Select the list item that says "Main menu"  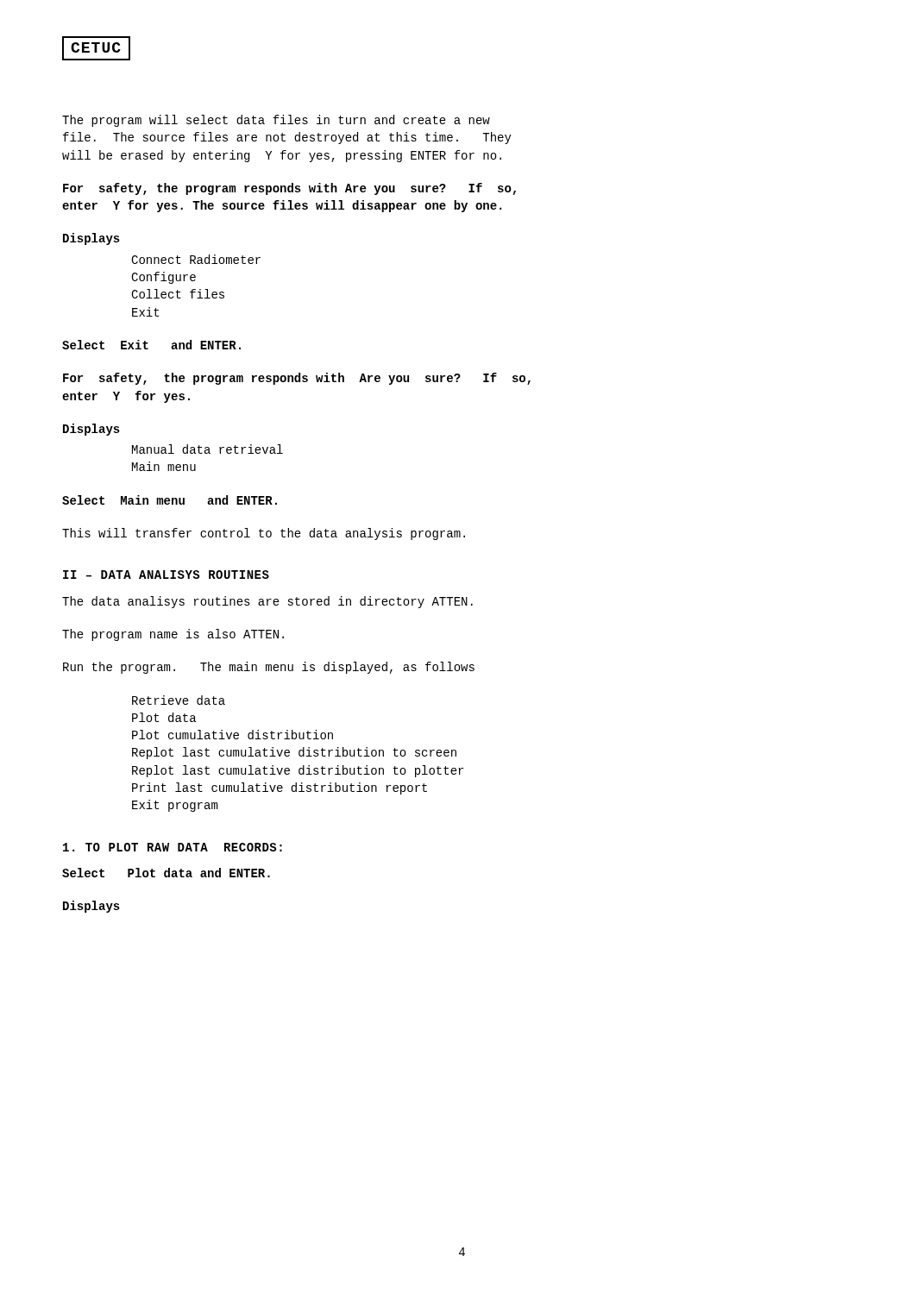tap(164, 468)
